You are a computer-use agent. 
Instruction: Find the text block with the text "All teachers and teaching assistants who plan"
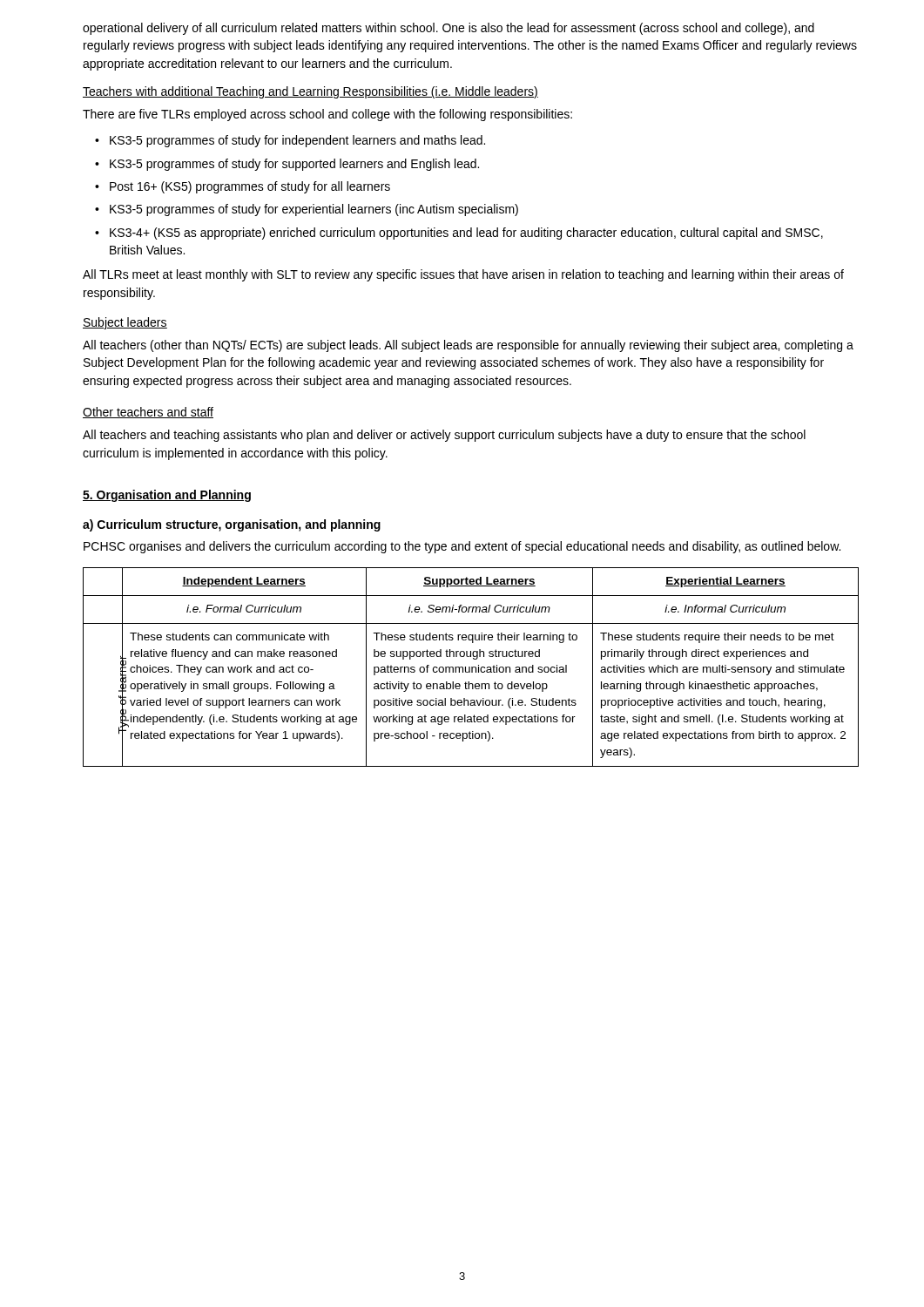point(471,444)
